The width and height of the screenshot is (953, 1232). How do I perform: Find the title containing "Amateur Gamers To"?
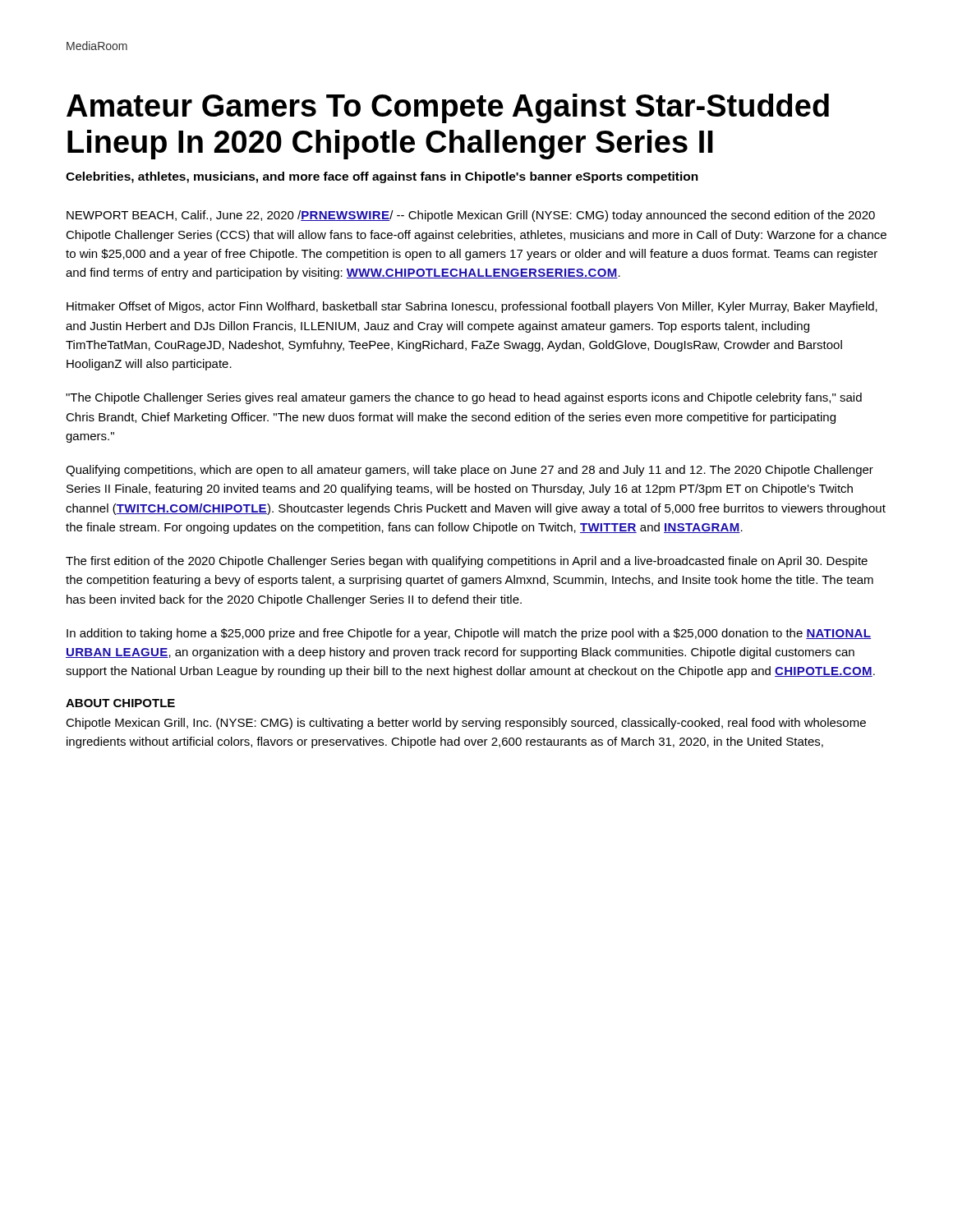tap(476, 125)
